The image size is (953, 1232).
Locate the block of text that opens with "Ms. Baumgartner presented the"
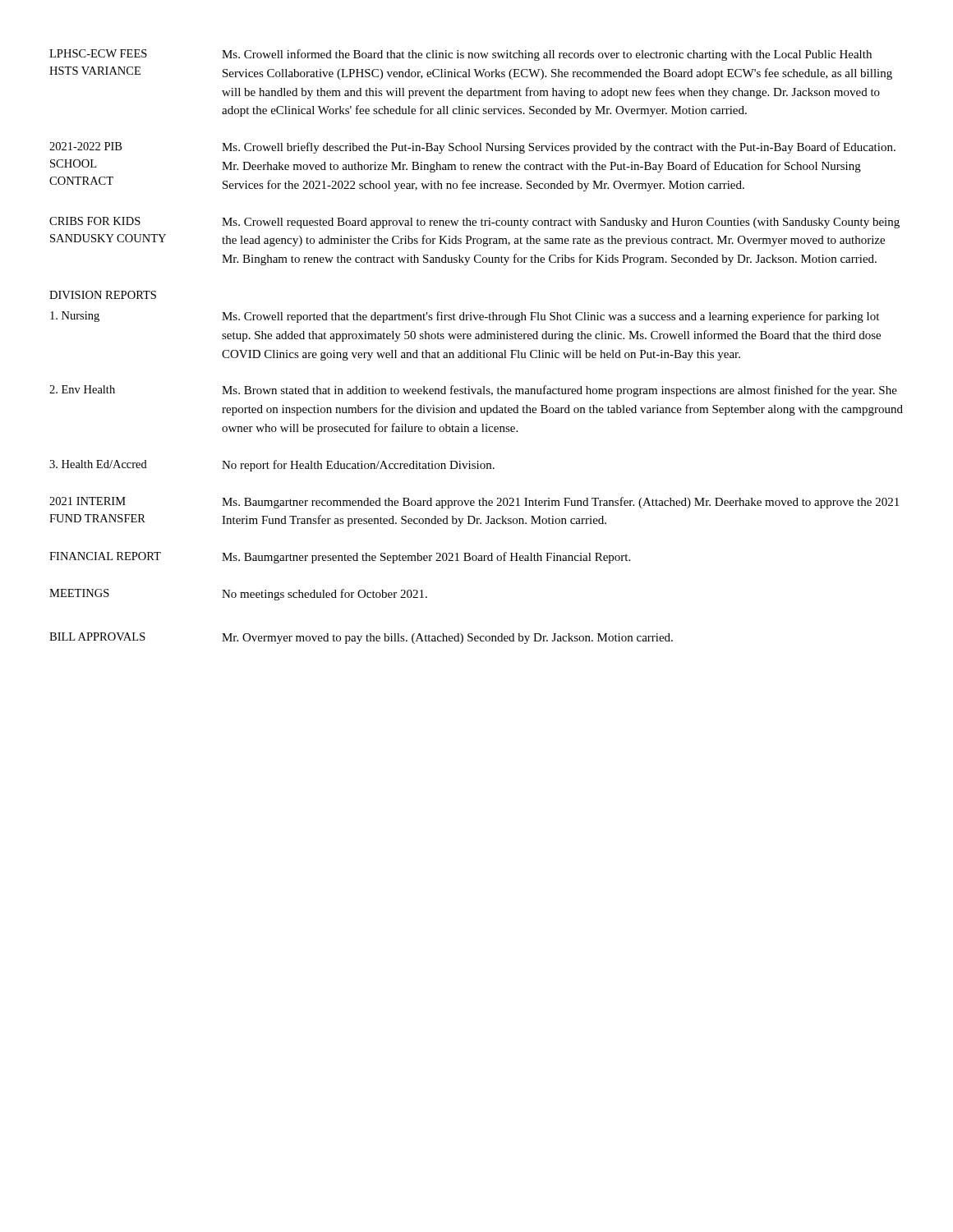point(426,557)
